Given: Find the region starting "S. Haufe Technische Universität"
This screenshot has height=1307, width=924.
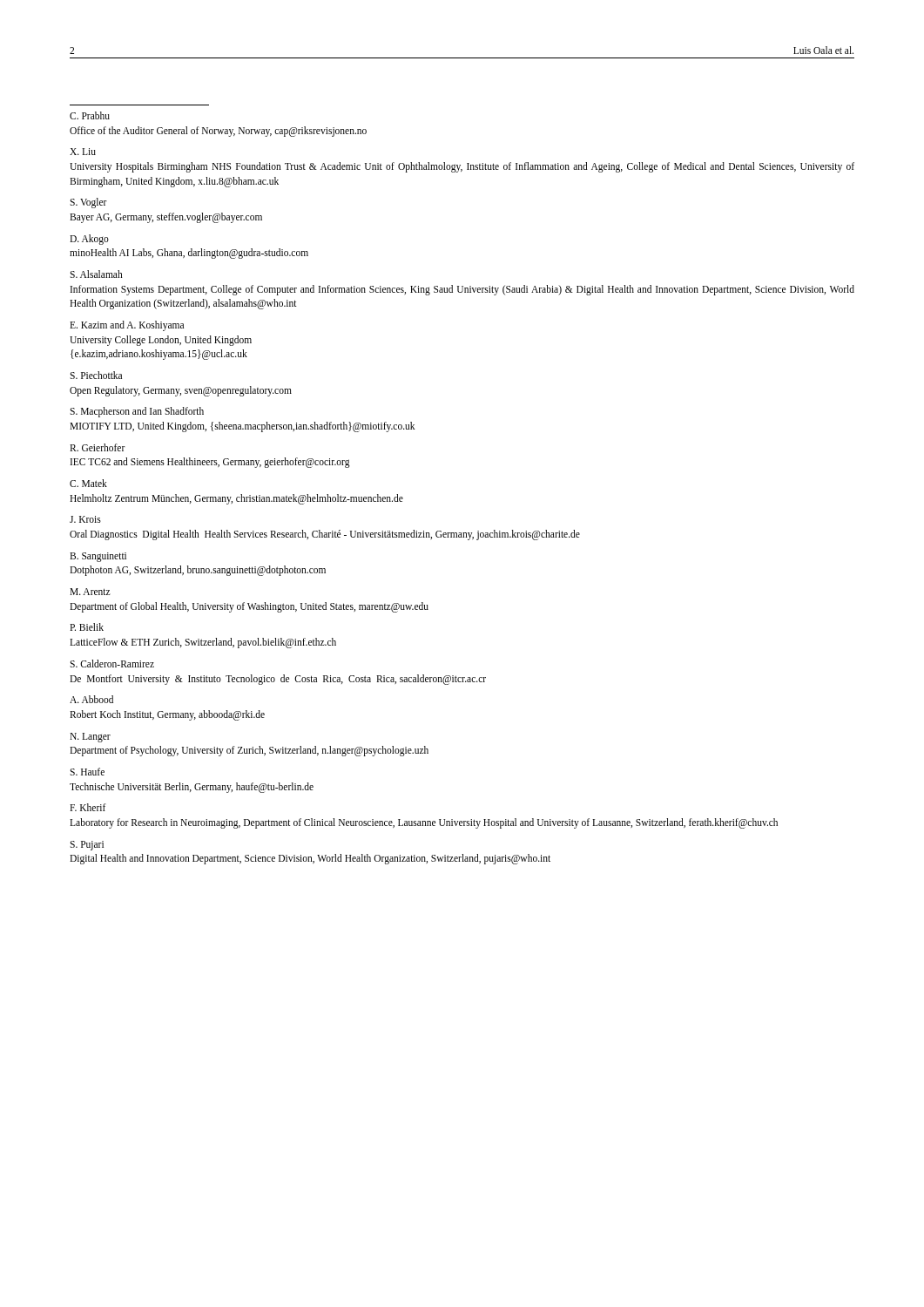Looking at the screenshot, I should 87,772.
